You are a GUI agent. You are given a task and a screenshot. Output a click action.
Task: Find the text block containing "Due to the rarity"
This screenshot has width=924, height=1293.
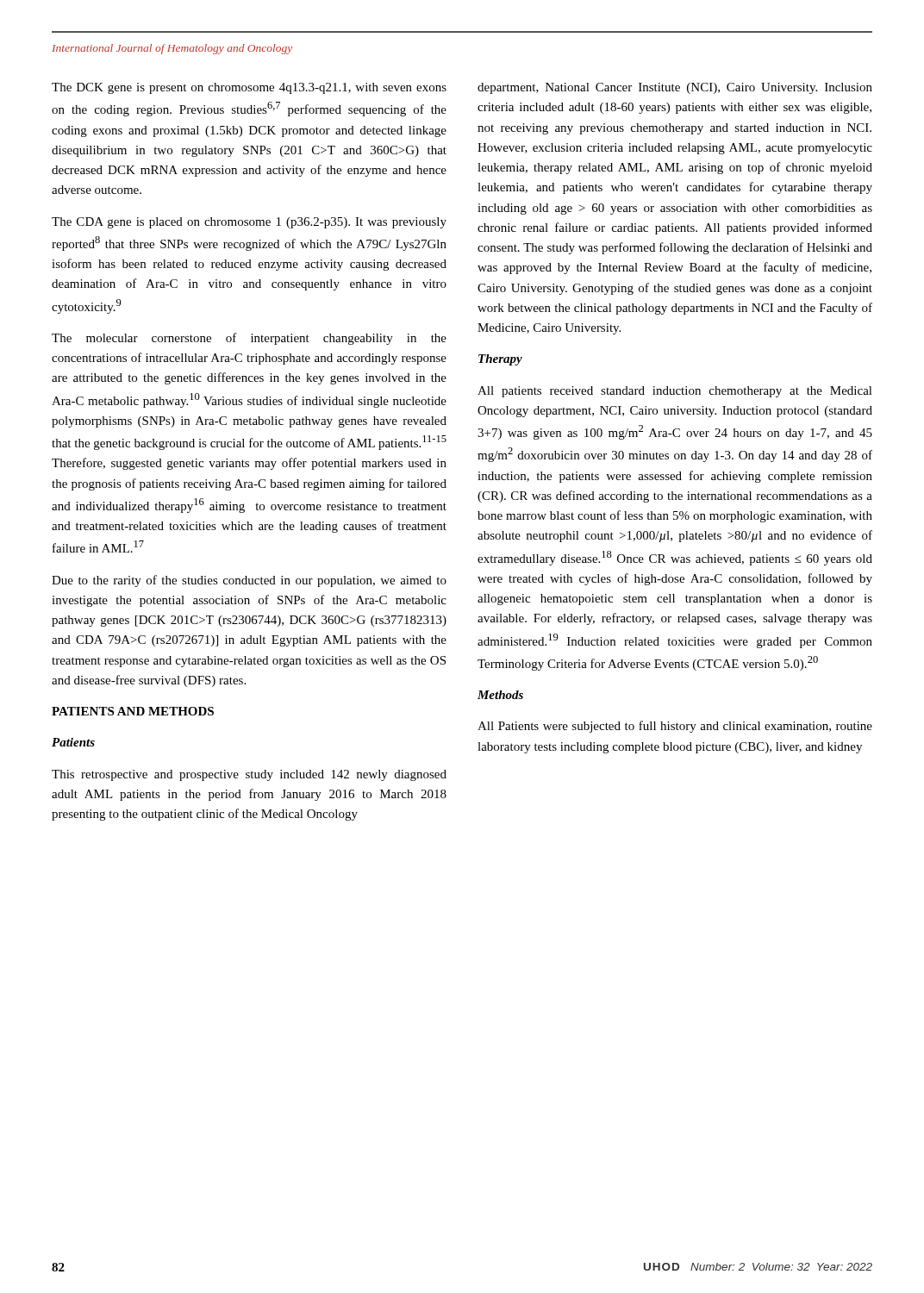(249, 630)
